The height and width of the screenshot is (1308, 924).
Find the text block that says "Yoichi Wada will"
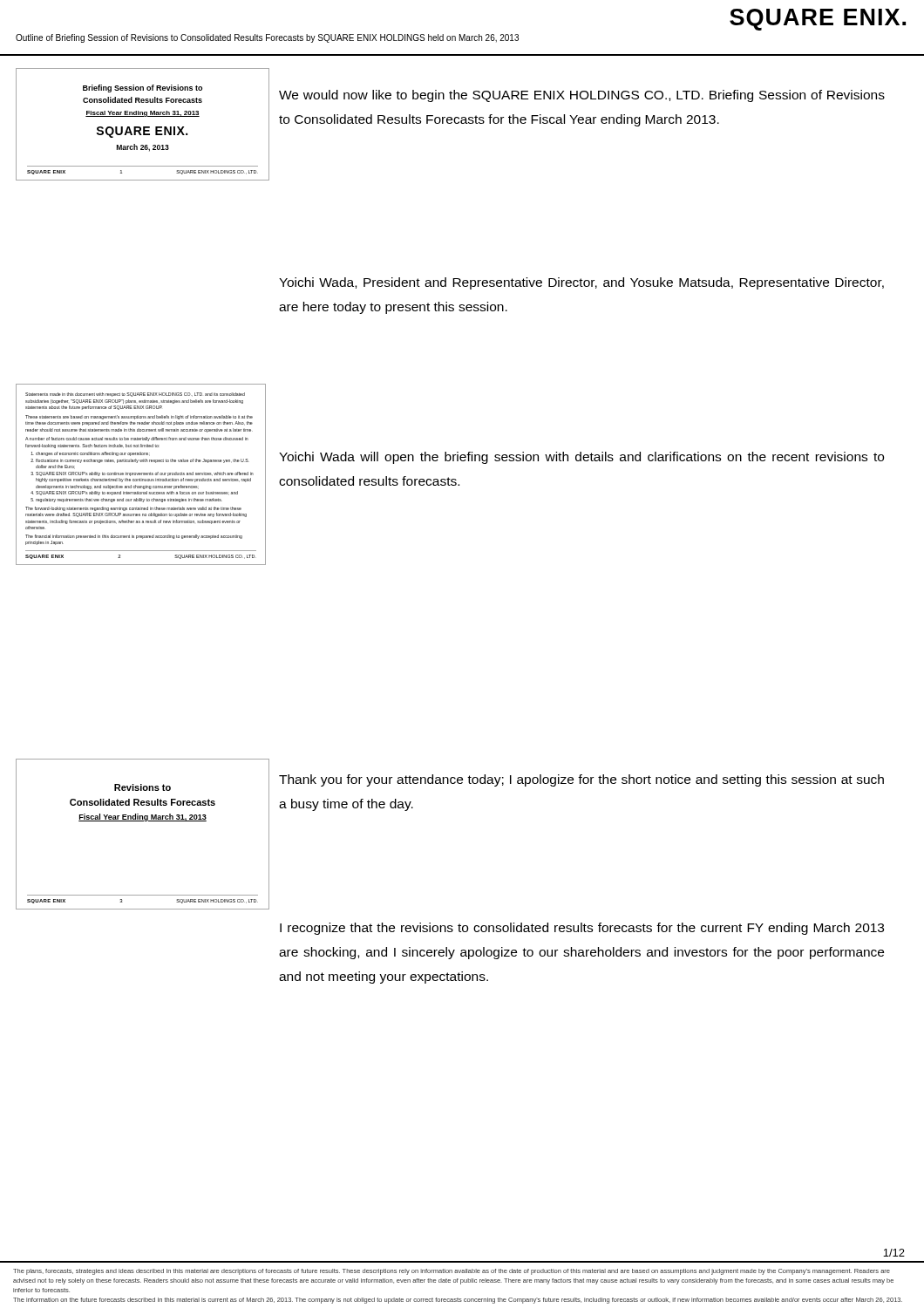tap(582, 469)
